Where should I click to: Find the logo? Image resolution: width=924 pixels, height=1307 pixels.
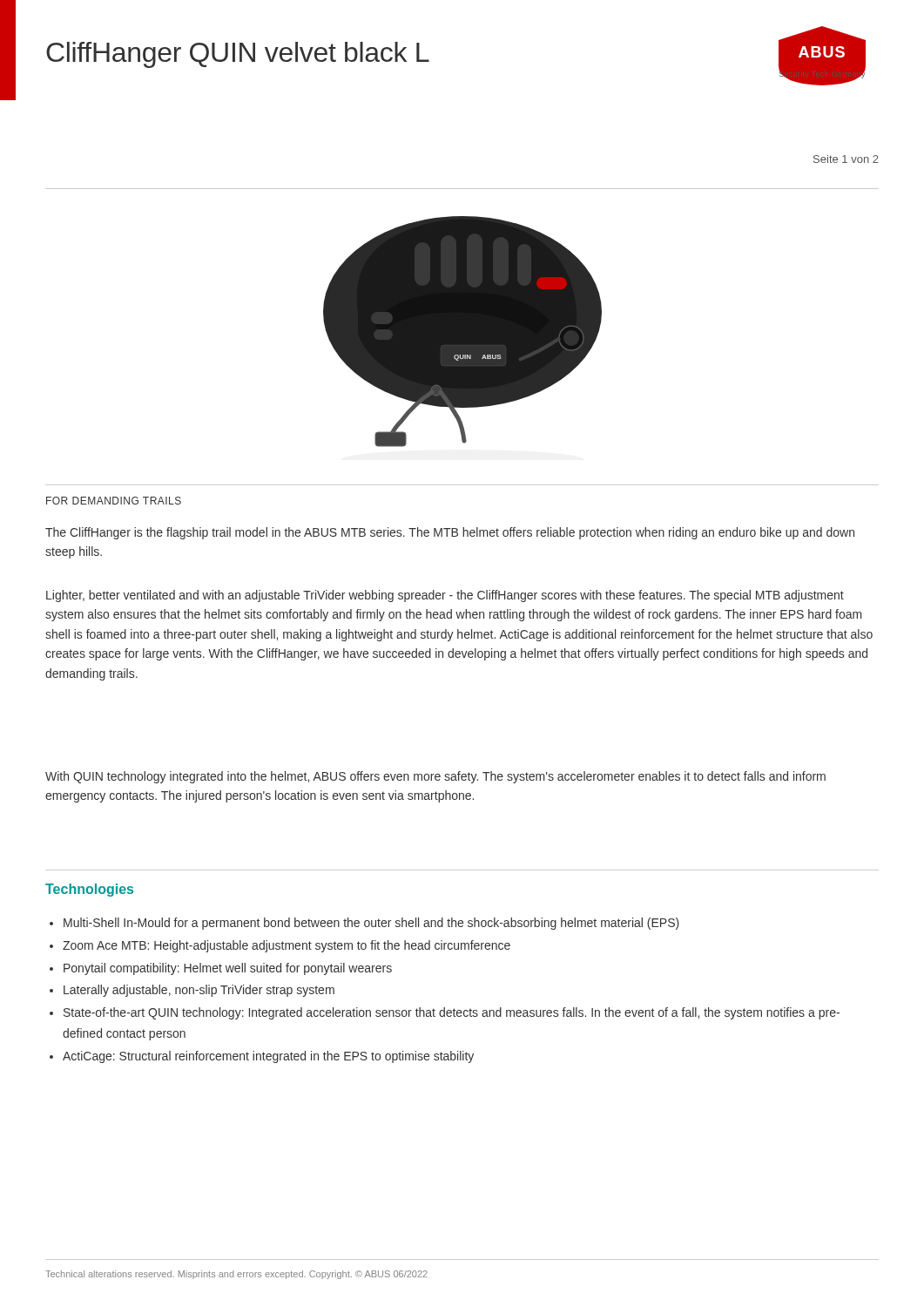click(x=822, y=56)
